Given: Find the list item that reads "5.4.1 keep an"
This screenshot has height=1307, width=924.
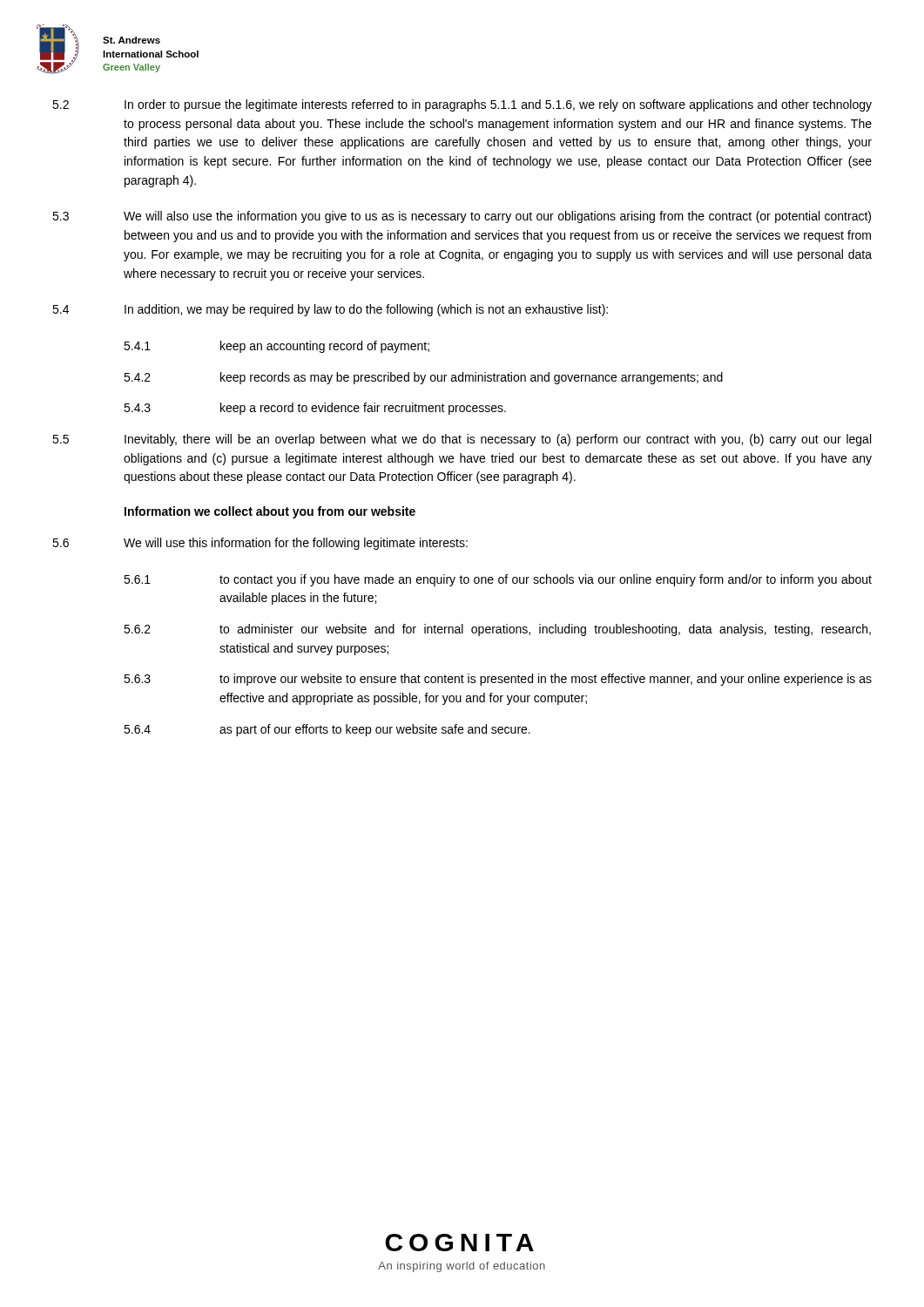Looking at the screenshot, I should (277, 347).
